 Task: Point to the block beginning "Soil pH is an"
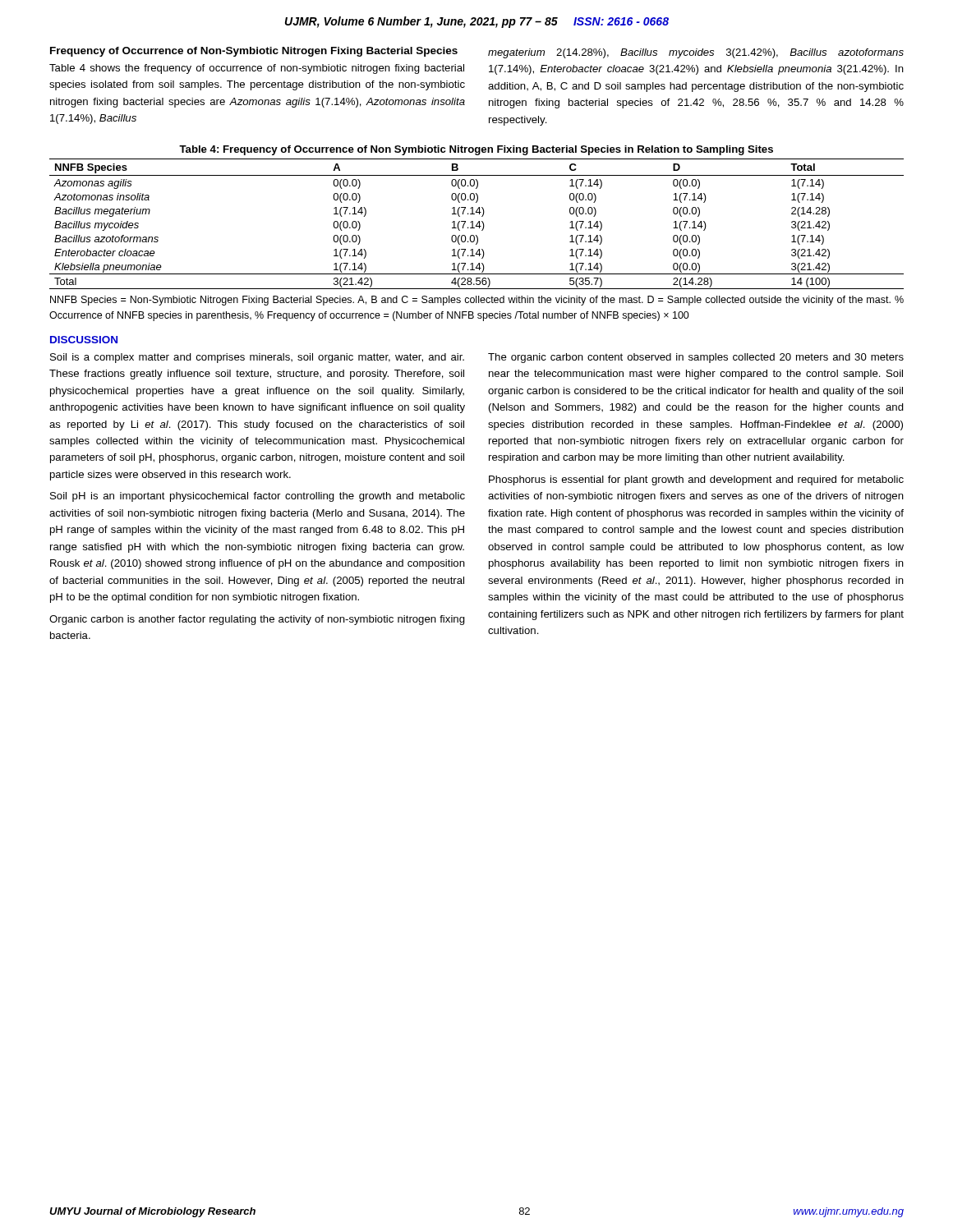click(257, 546)
